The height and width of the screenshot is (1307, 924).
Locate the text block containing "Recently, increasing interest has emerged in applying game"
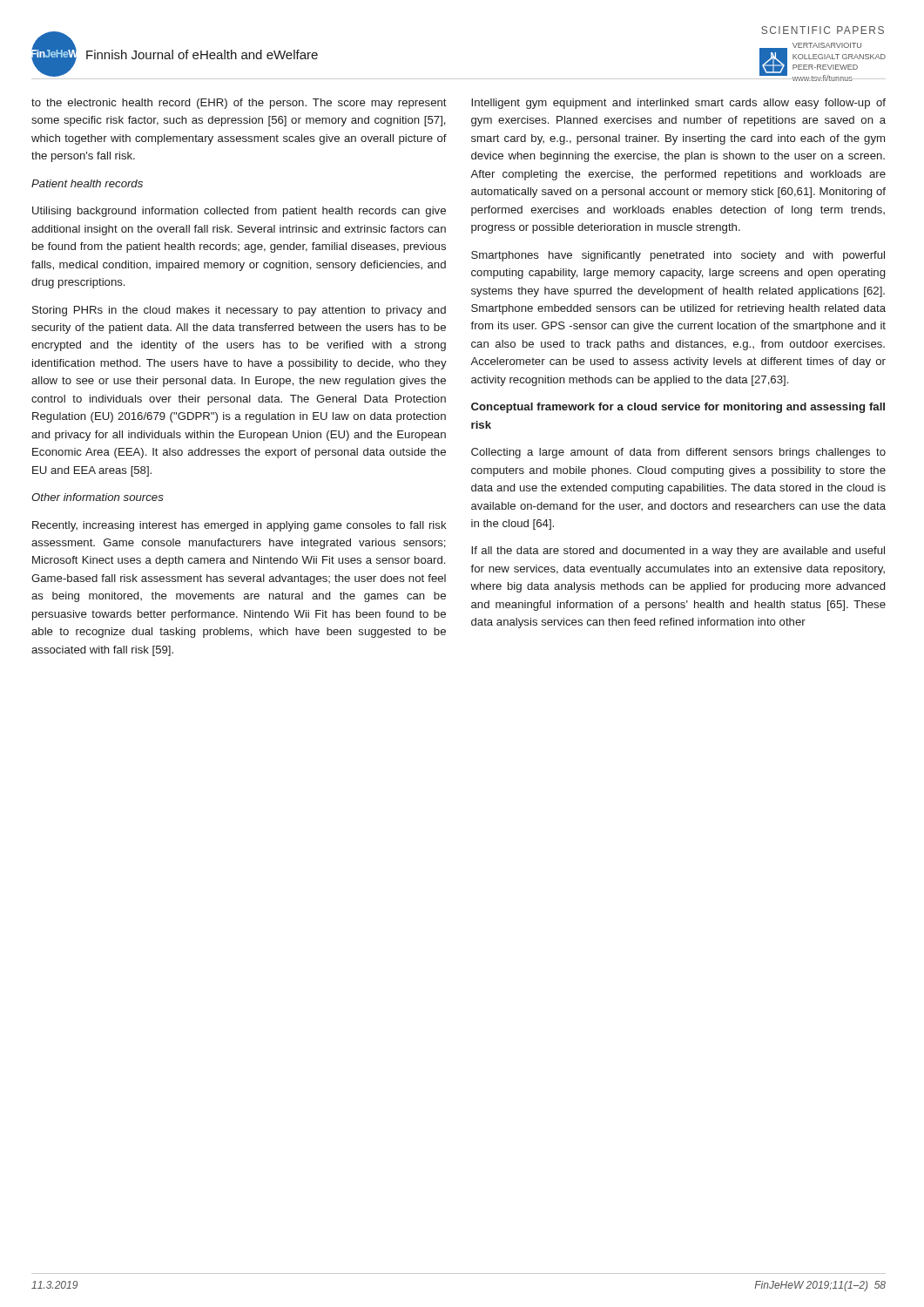pyautogui.click(x=239, y=587)
